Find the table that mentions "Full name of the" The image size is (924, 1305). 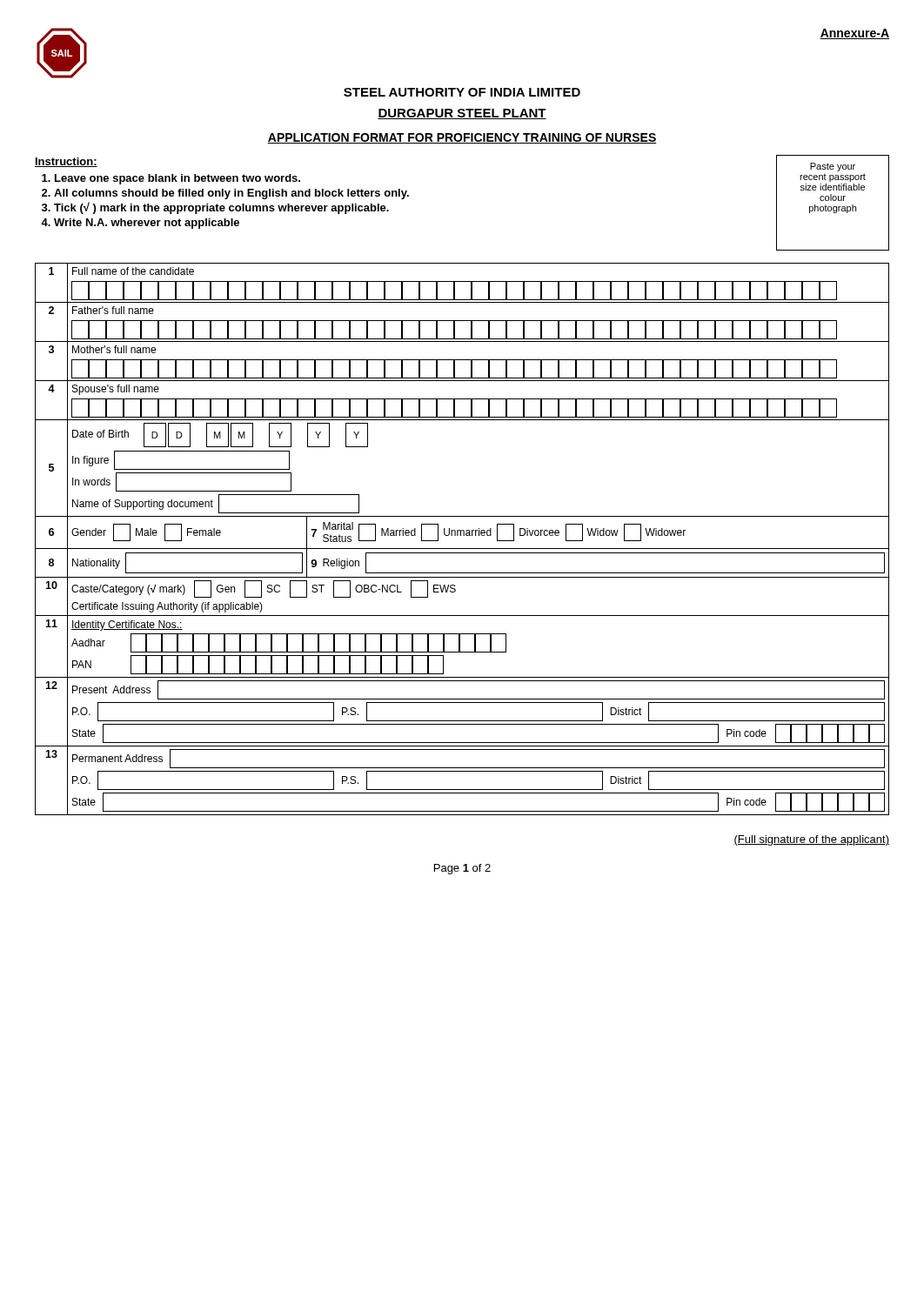tap(462, 539)
